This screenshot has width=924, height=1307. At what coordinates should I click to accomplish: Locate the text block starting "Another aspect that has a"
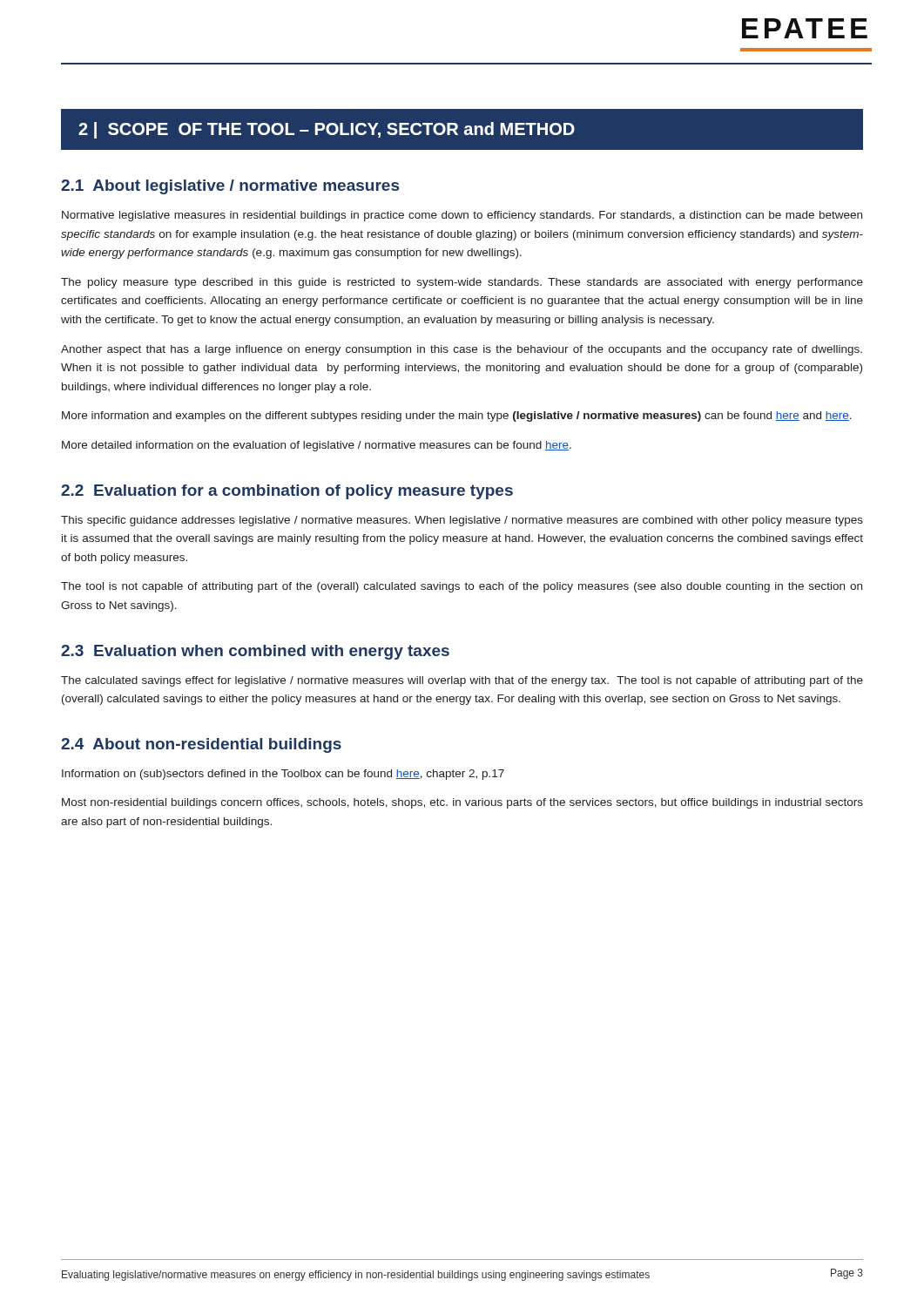coord(462,367)
